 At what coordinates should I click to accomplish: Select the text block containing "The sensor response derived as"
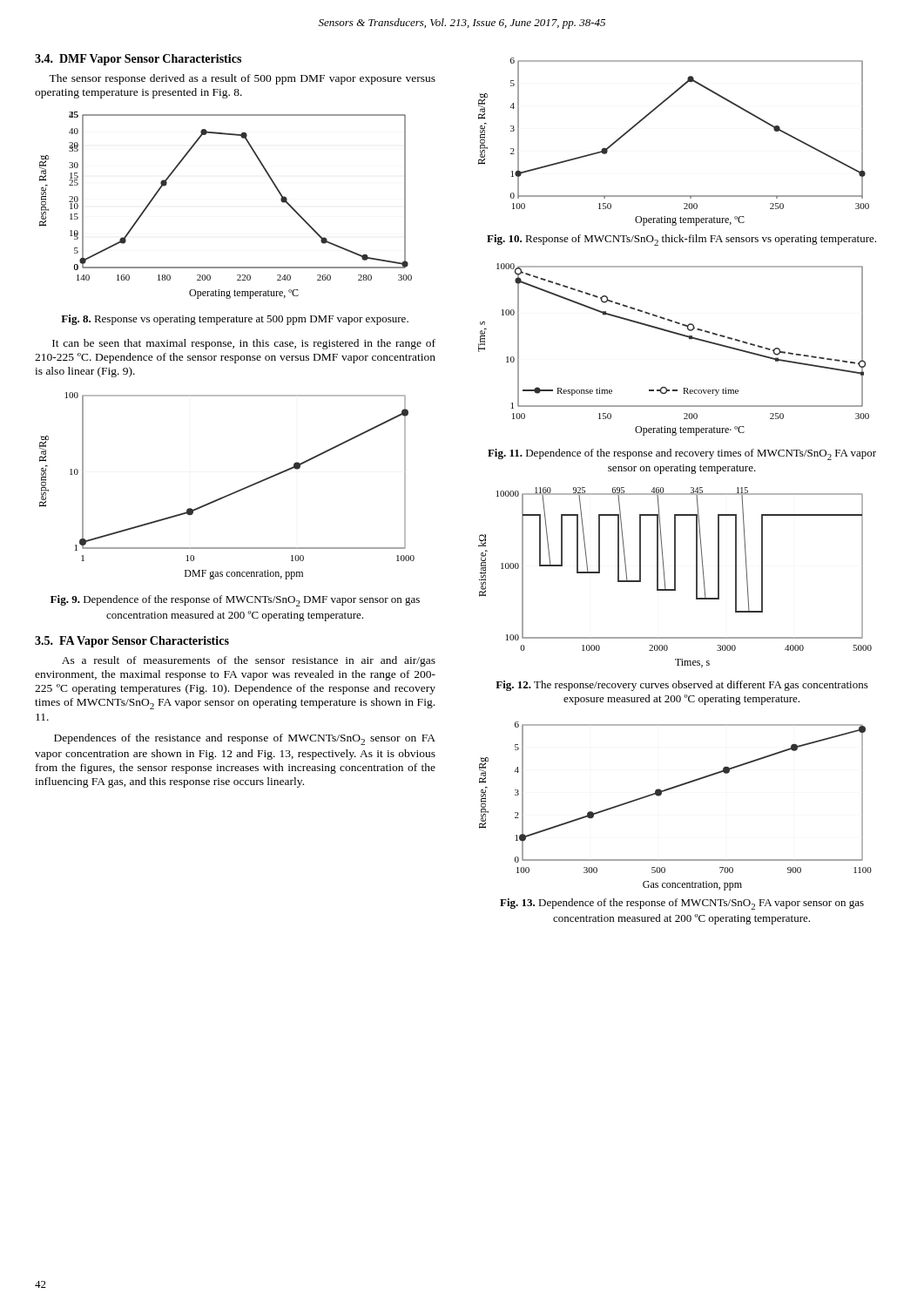(x=235, y=85)
